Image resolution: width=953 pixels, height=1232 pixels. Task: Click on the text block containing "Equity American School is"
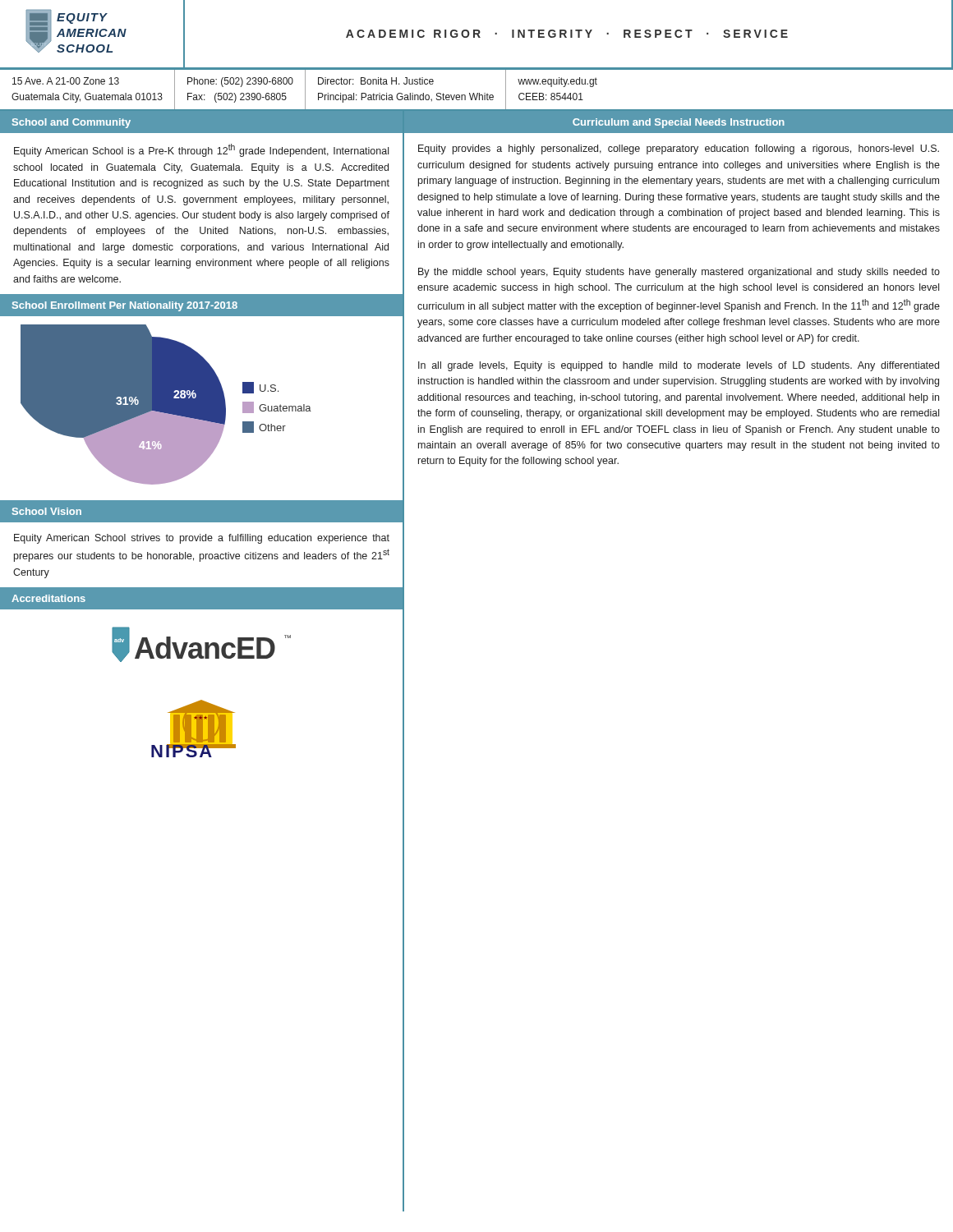click(x=201, y=214)
